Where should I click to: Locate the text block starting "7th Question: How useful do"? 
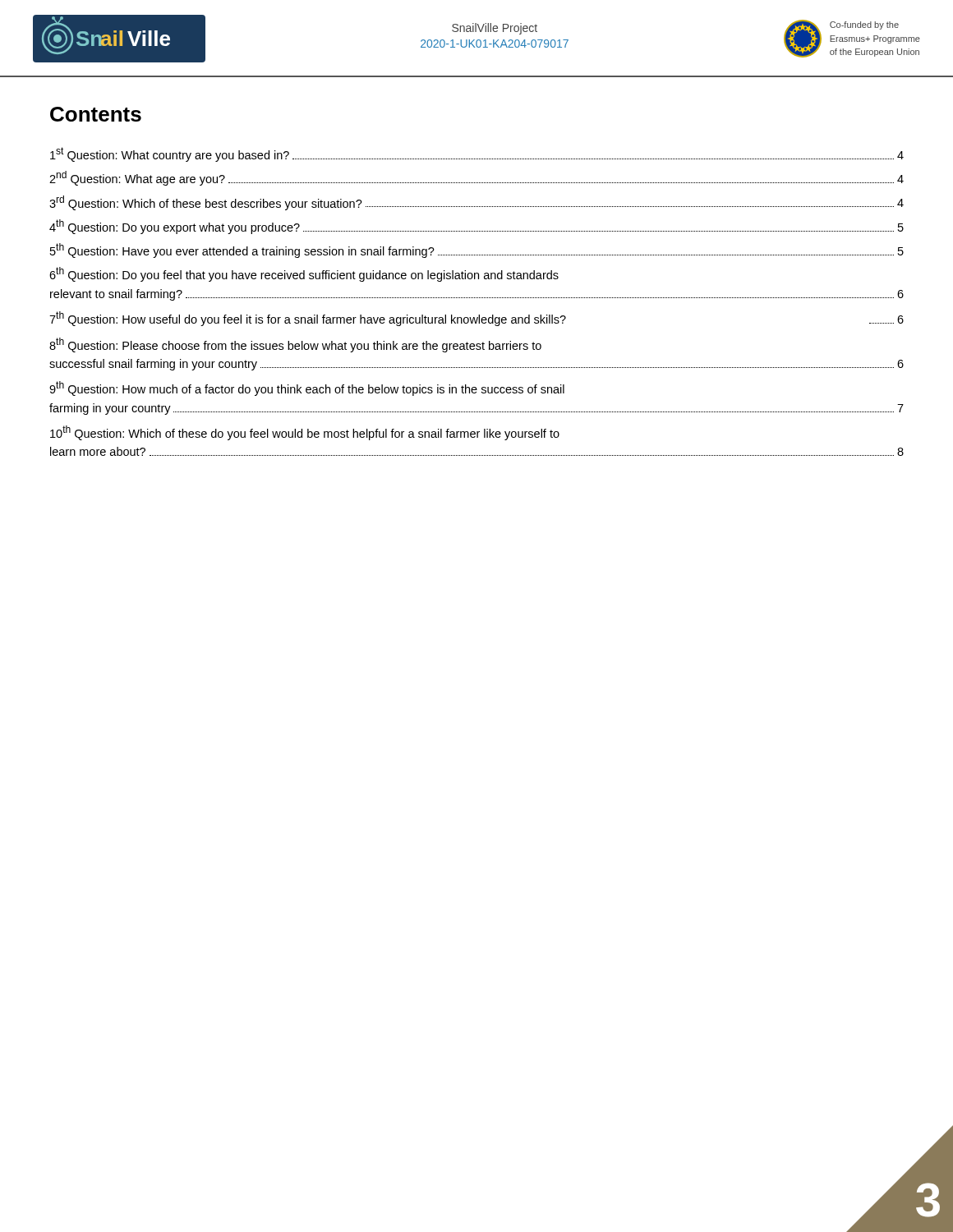coord(476,319)
